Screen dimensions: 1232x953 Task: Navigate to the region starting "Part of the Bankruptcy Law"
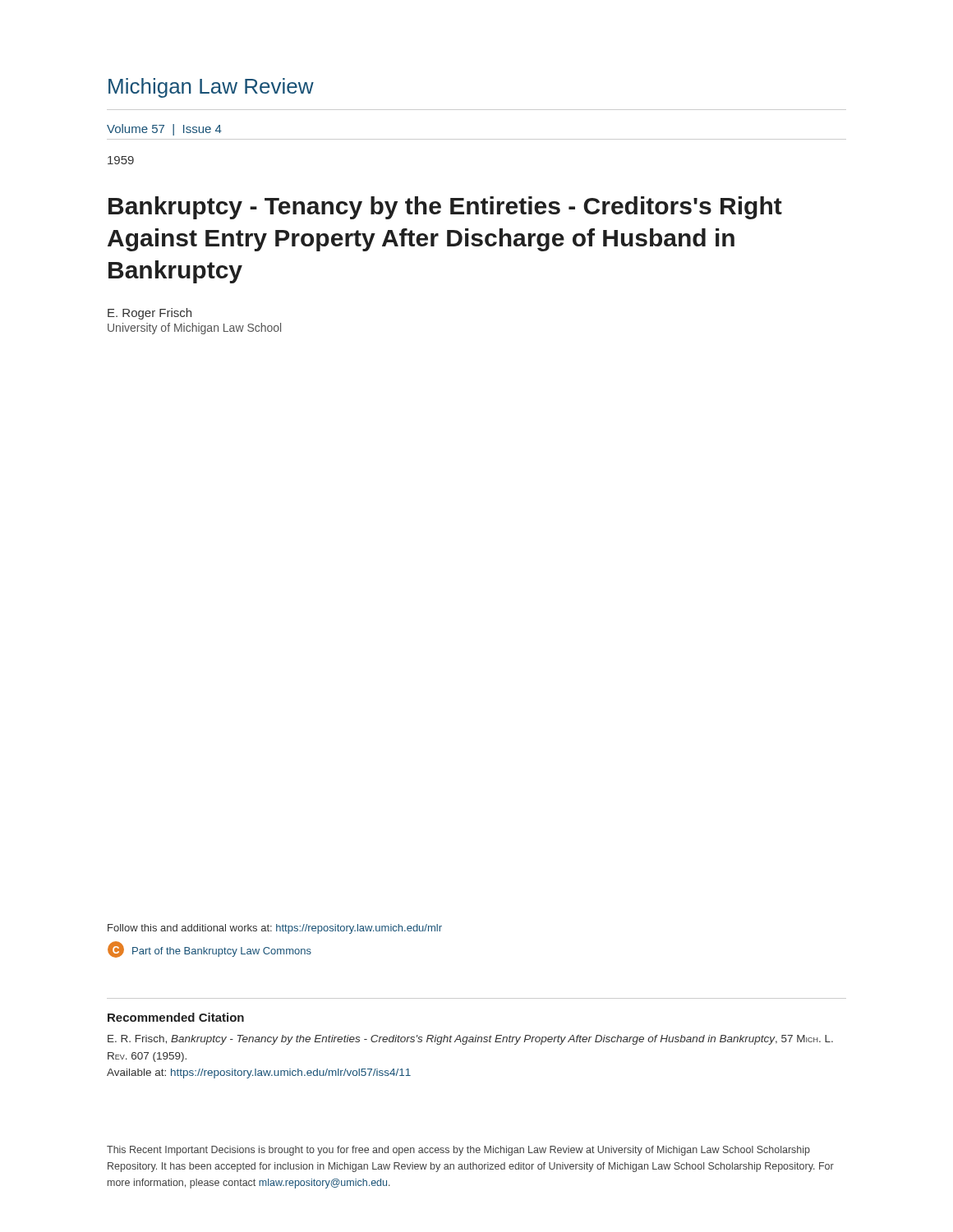221,951
